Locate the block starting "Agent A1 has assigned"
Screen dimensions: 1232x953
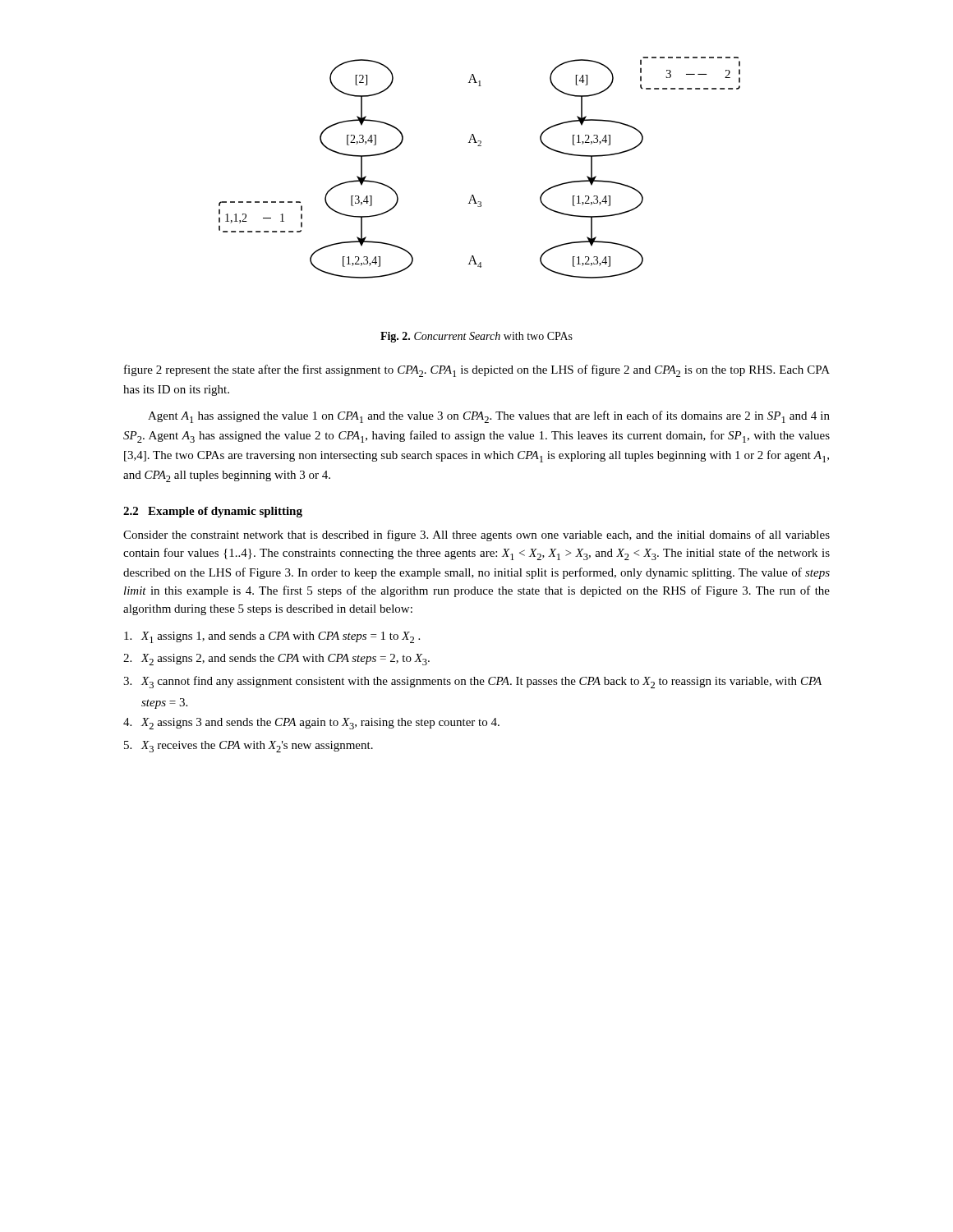point(476,447)
